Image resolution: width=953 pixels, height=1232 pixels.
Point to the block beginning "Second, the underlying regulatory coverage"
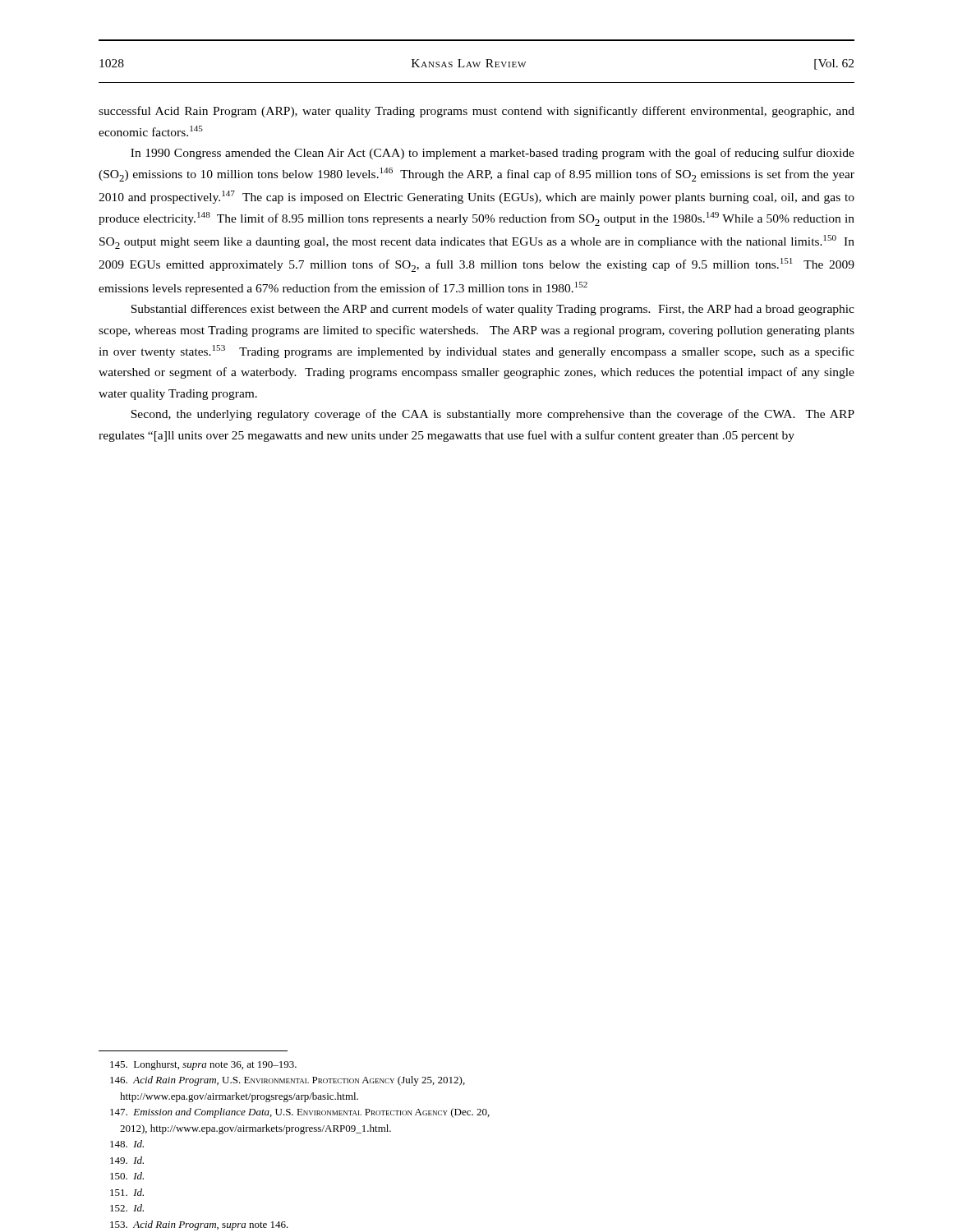[476, 424]
